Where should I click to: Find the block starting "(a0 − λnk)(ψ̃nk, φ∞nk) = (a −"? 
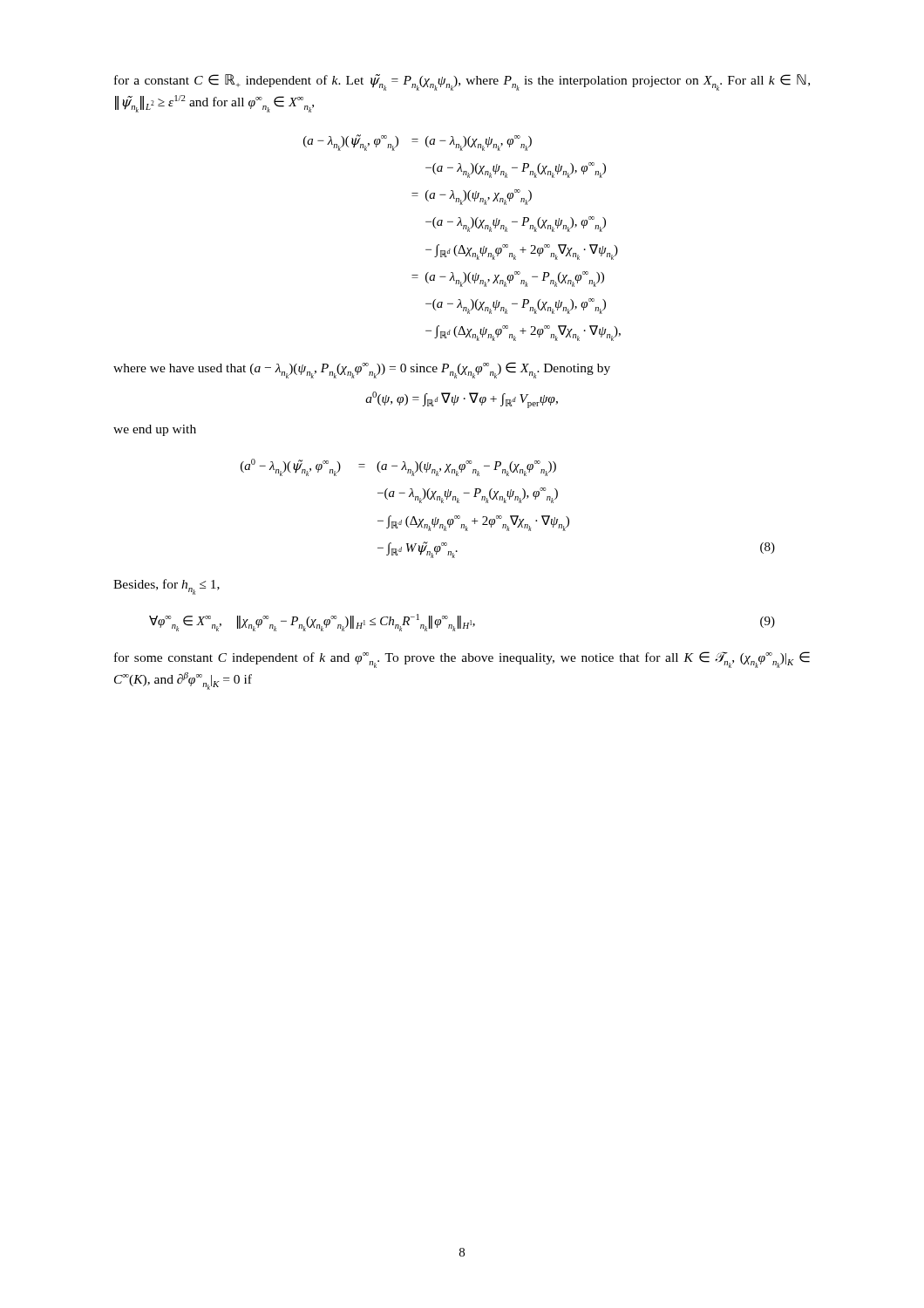click(462, 507)
